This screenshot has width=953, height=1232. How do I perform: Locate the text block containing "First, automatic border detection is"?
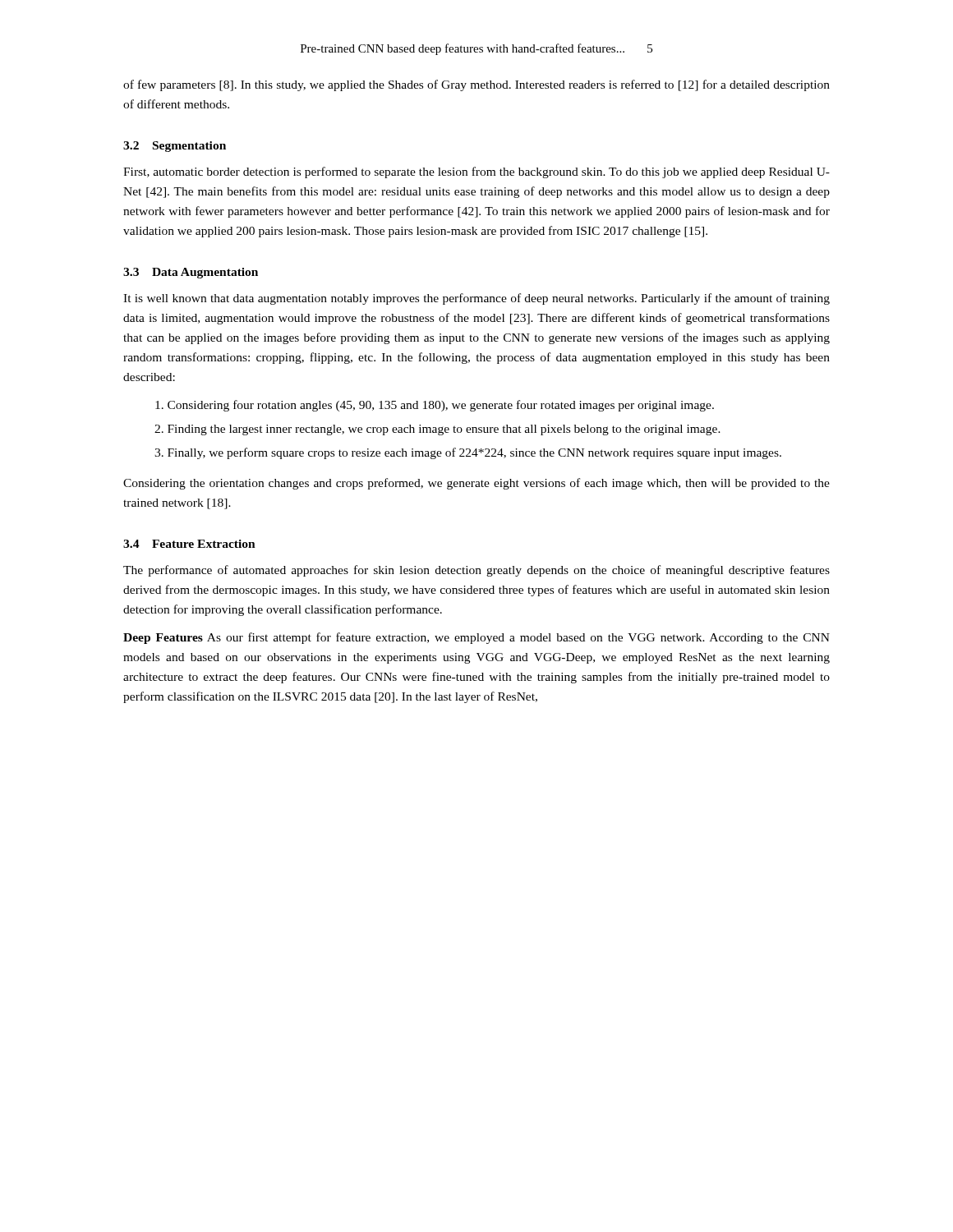coord(476,201)
